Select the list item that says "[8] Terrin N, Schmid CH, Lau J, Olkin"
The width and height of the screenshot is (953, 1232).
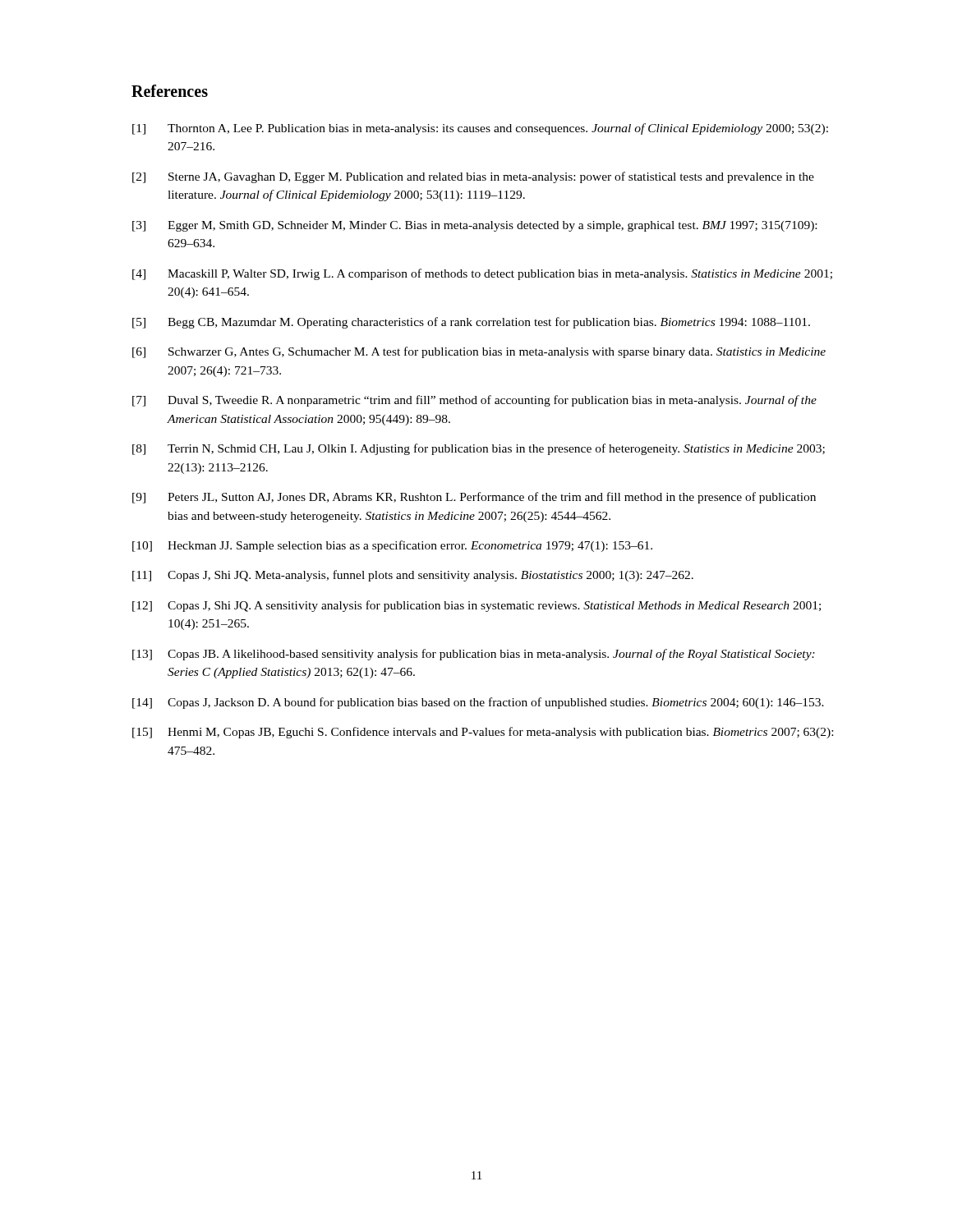tap(485, 458)
